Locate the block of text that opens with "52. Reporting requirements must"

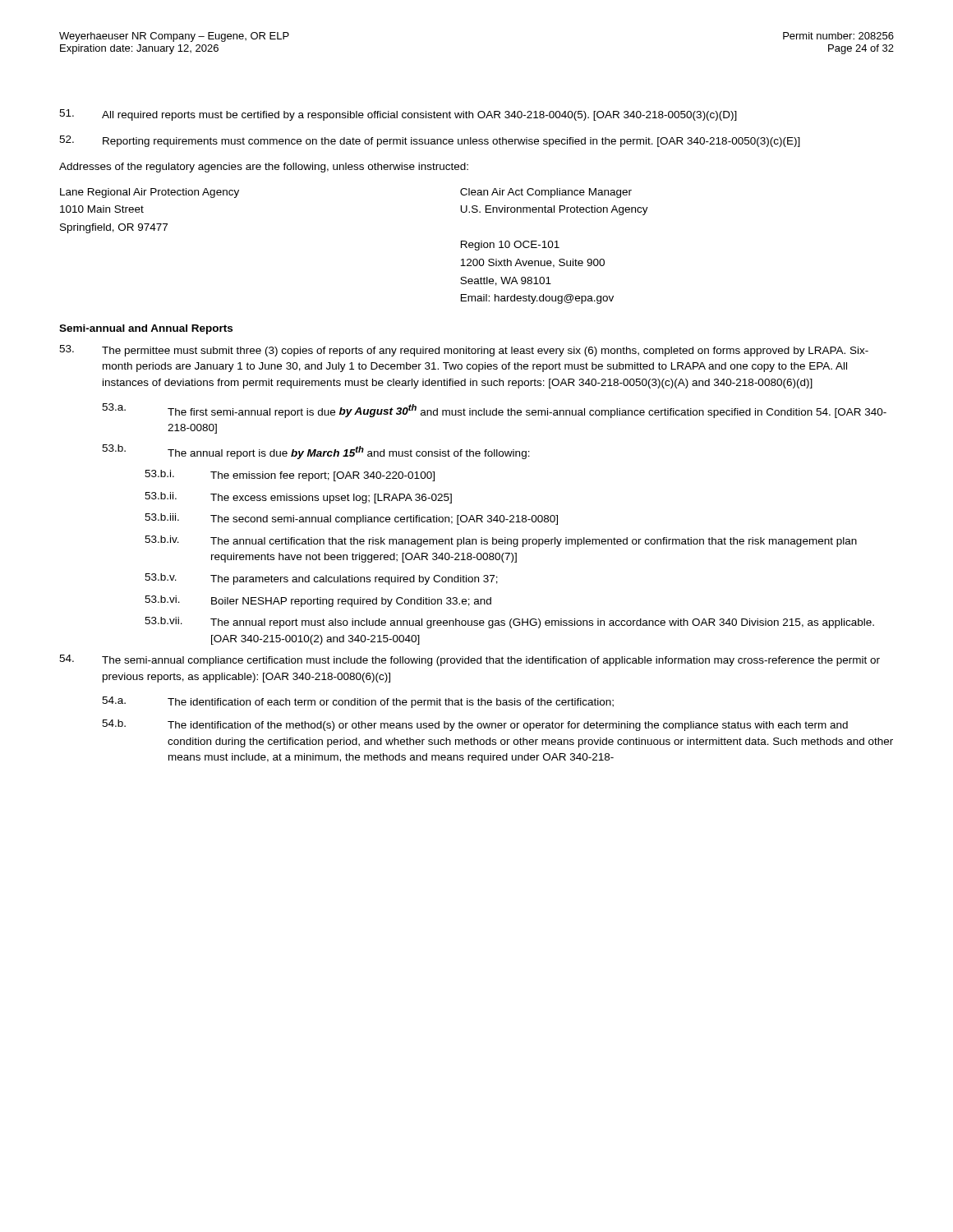[x=476, y=141]
